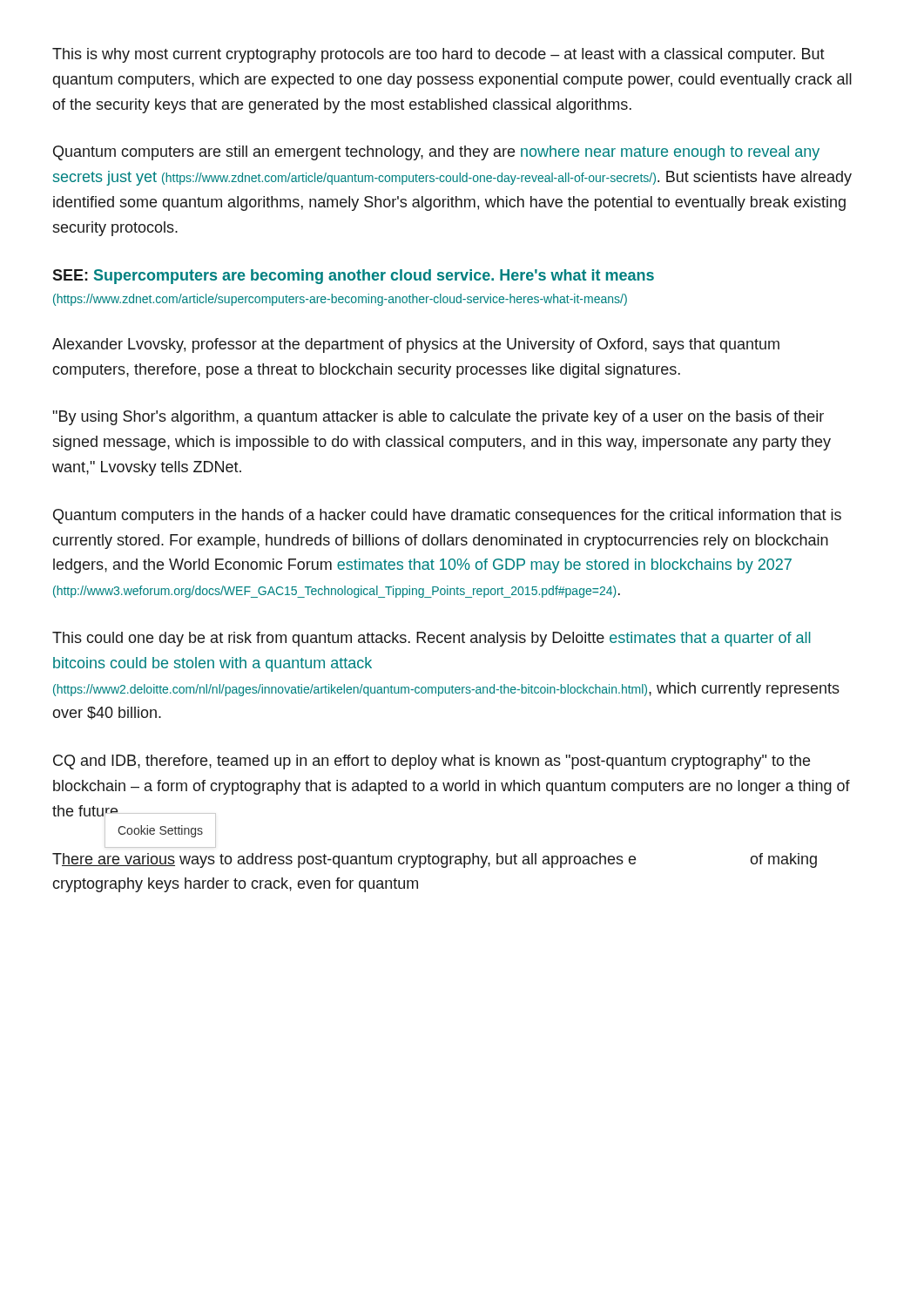Point to the block beginning "There are various"
924x1307 pixels.
[x=435, y=870]
